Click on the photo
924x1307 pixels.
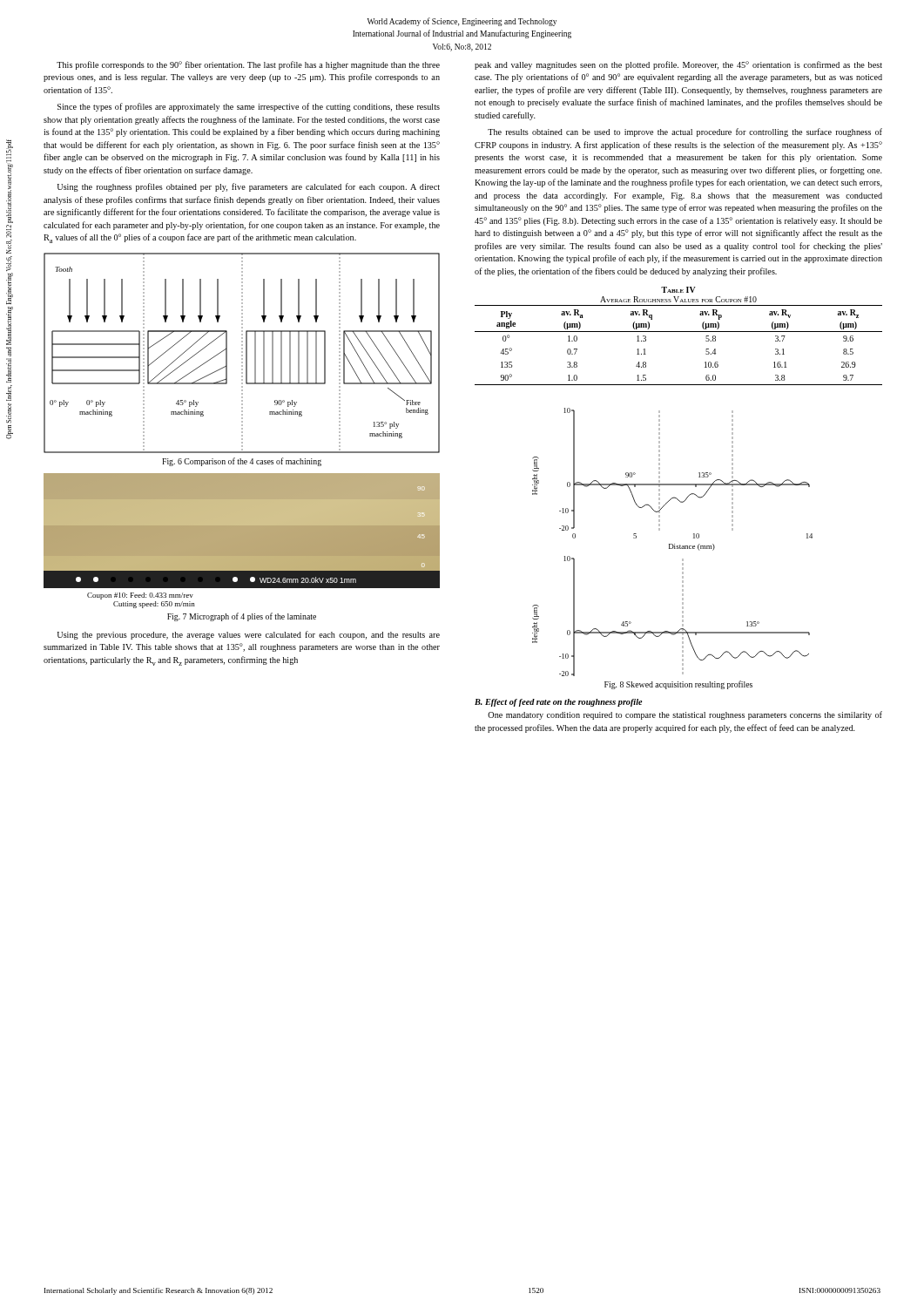[x=242, y=540]
